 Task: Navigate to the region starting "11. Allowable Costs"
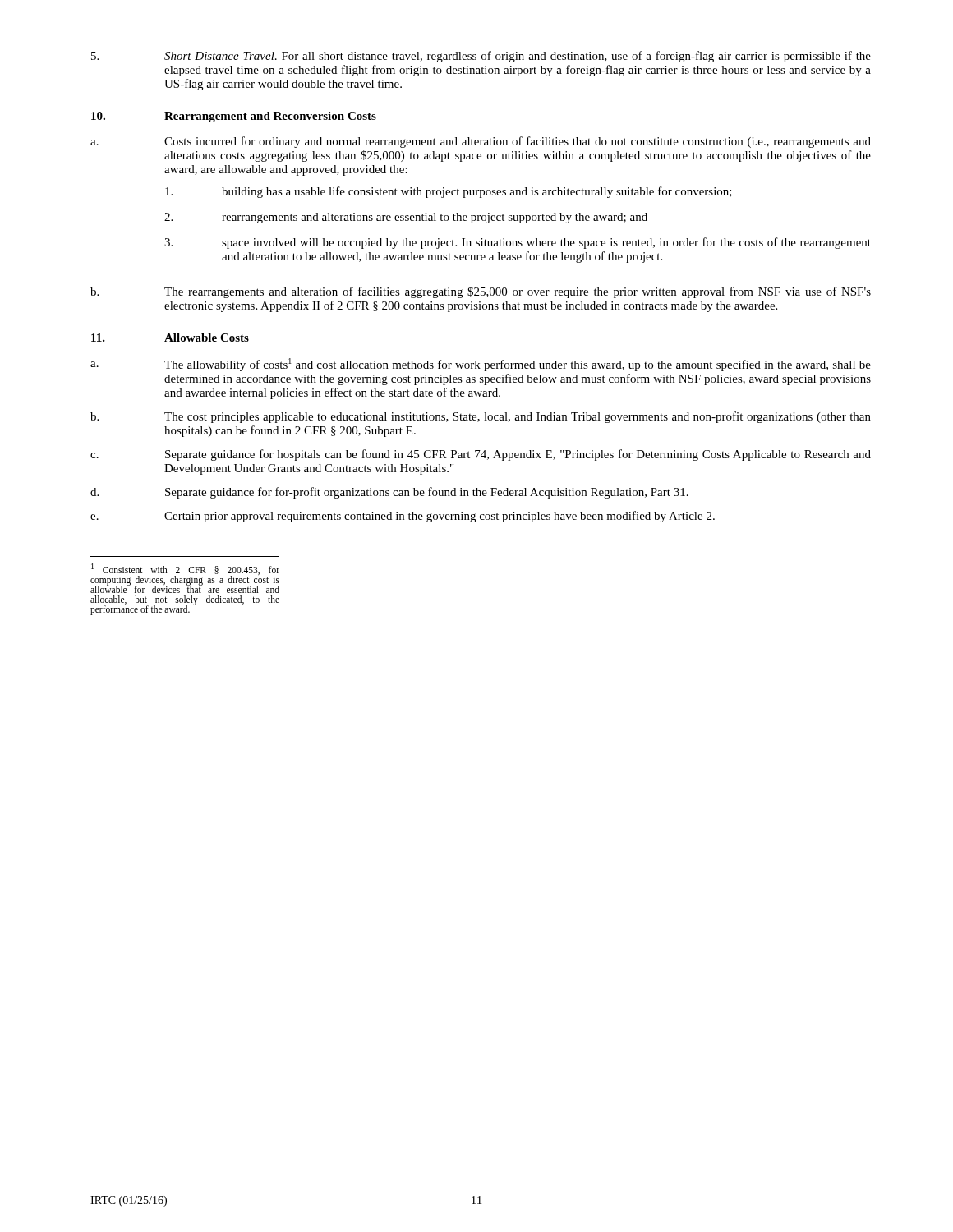click(x=170, y=338)
